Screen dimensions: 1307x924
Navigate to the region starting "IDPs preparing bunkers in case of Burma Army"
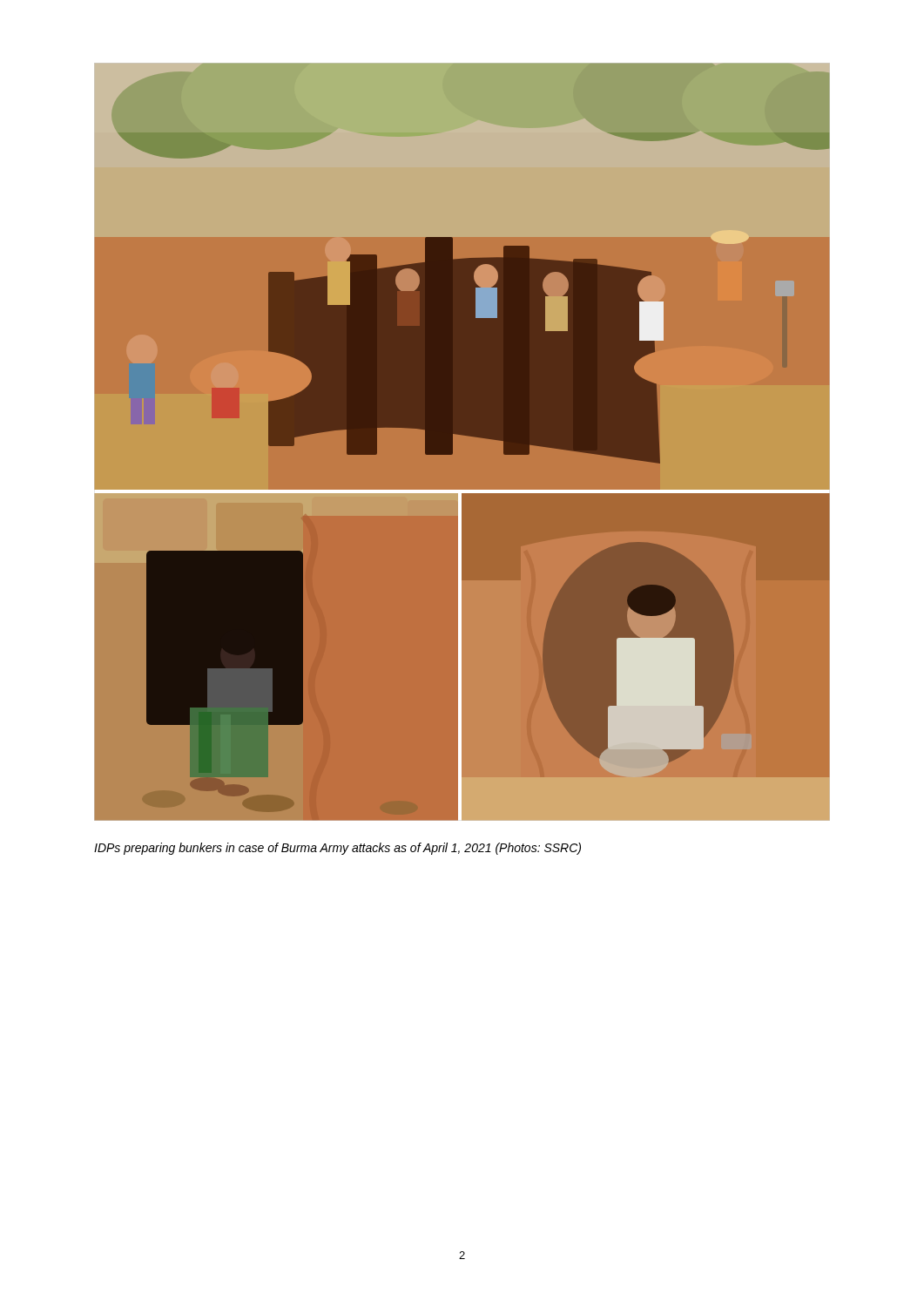coord(338,848)
